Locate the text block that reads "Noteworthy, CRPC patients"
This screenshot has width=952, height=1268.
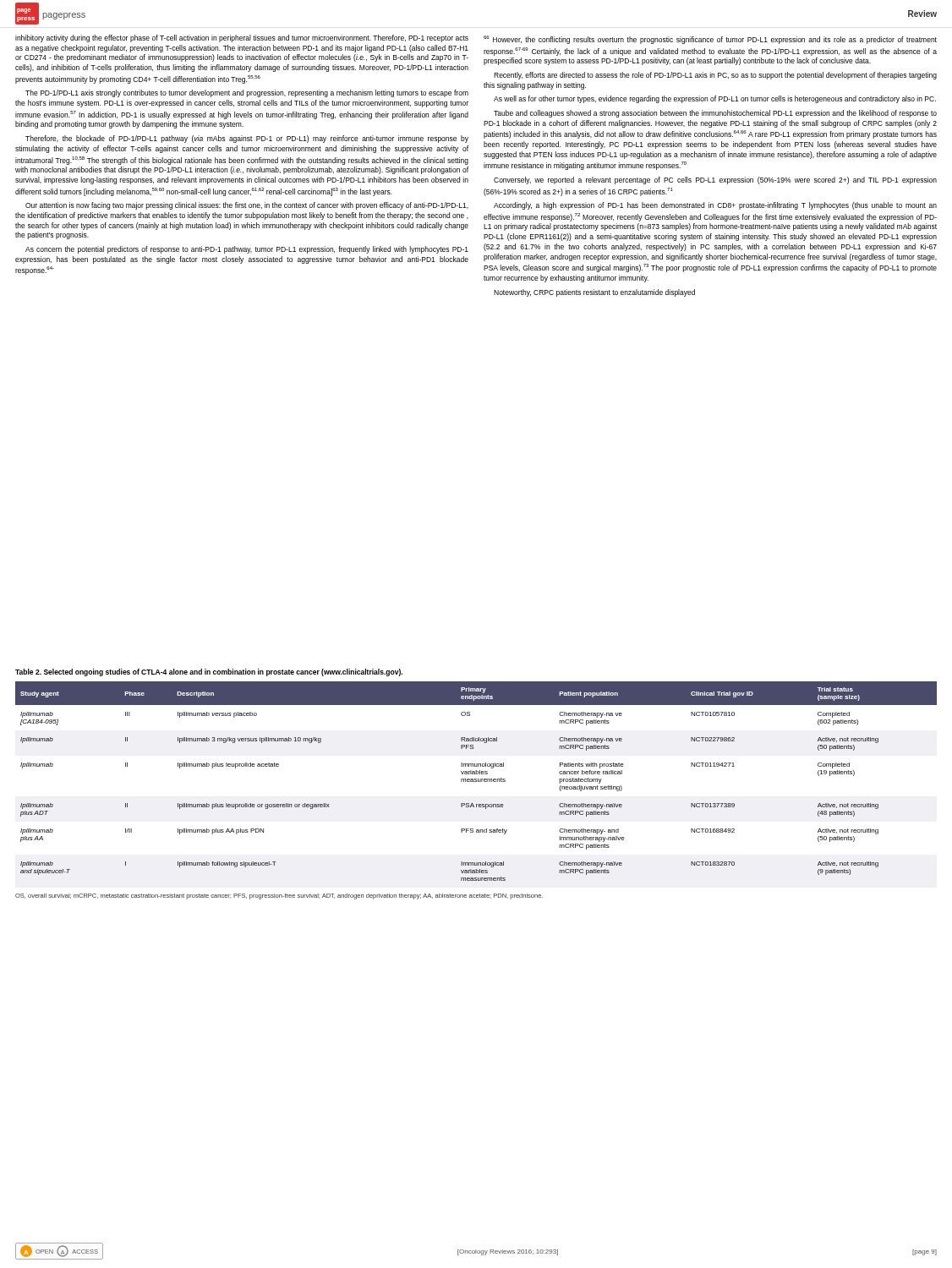click(594, 293)
